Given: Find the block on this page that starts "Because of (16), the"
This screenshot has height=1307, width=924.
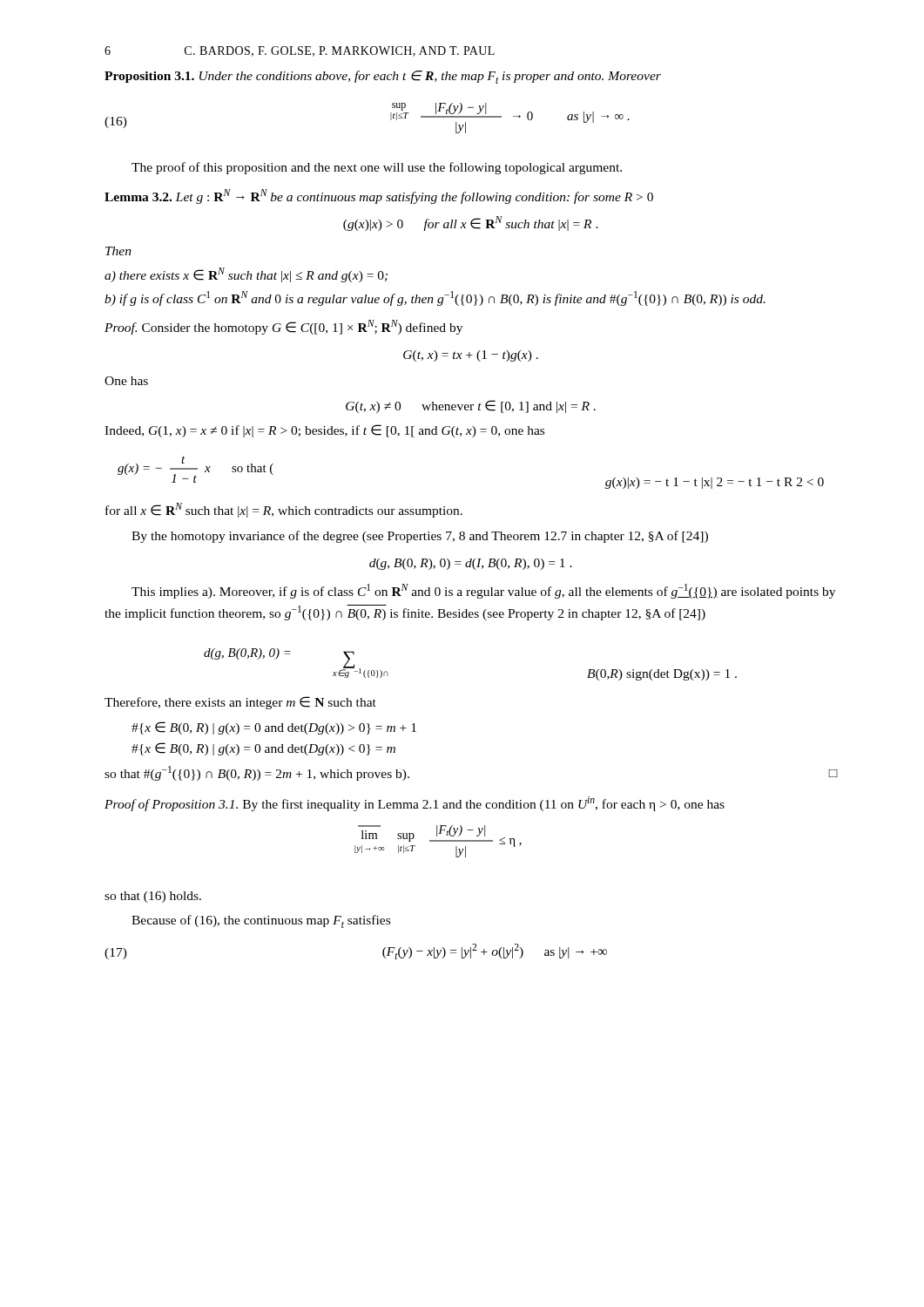Looking at the screenshot, I should click(261, 922).
